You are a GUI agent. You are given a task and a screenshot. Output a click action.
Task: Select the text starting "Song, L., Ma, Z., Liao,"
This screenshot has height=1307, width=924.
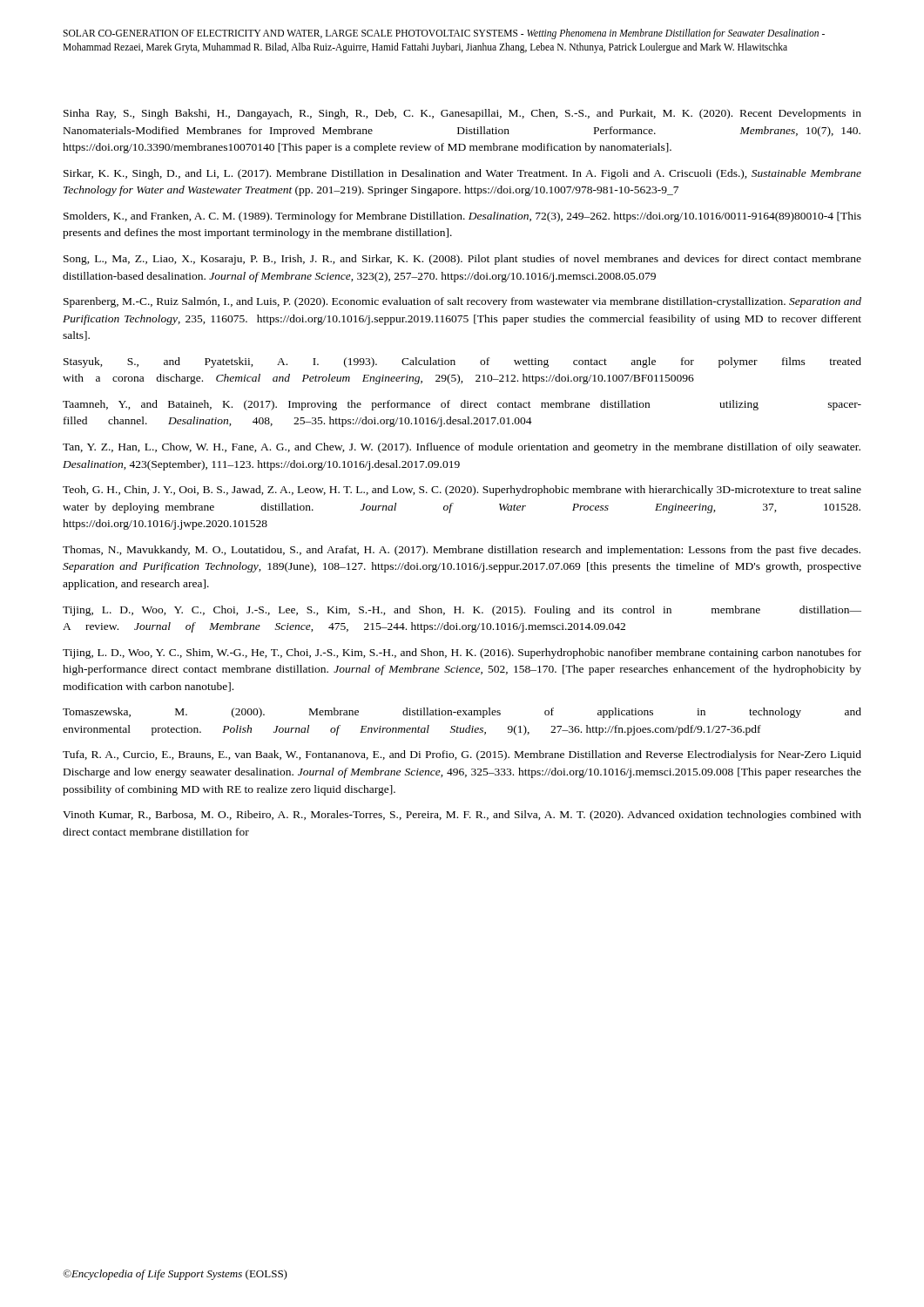coord(462,267)
